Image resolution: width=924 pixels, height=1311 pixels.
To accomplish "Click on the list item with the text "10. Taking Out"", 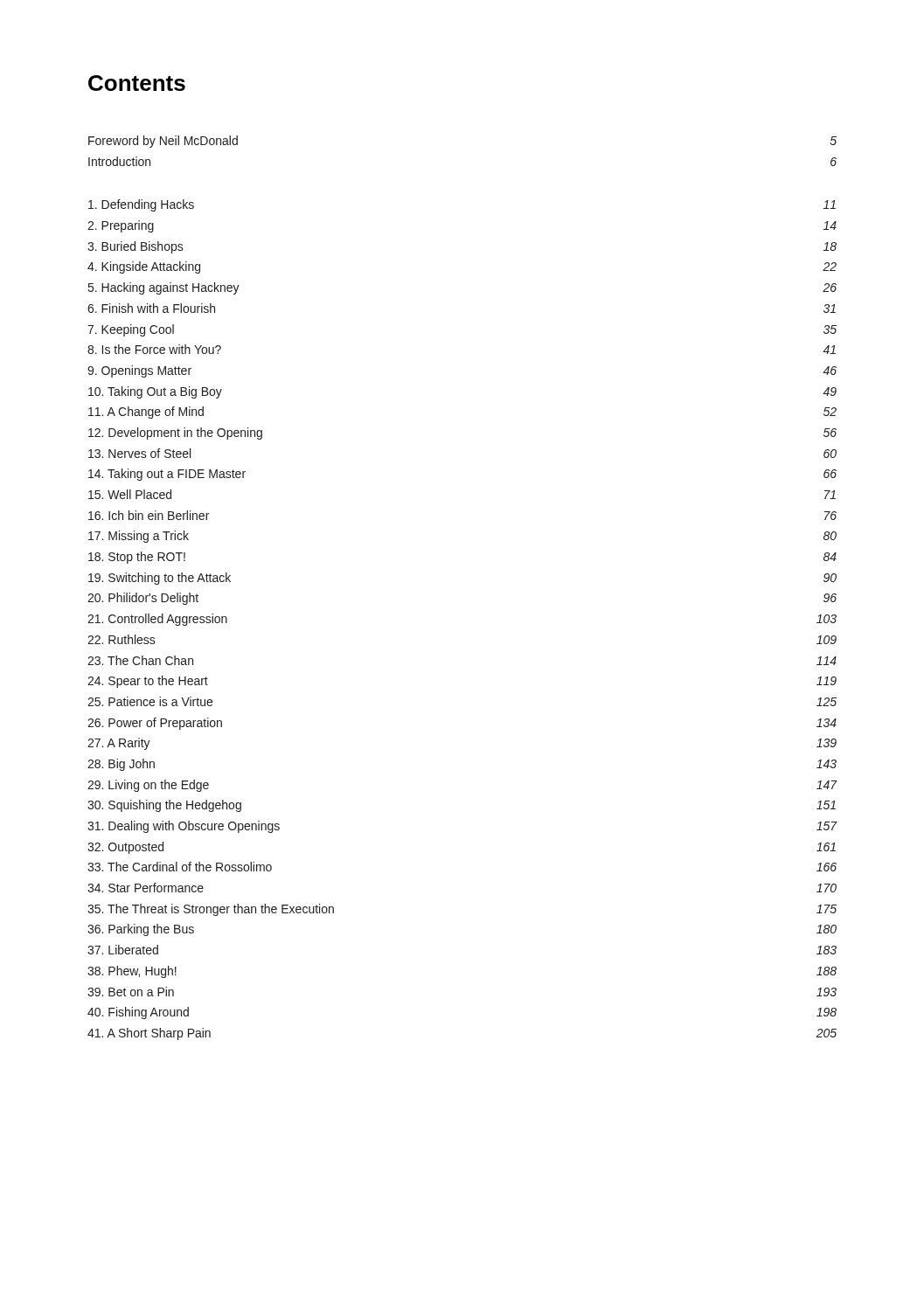I will click(153, 394).
